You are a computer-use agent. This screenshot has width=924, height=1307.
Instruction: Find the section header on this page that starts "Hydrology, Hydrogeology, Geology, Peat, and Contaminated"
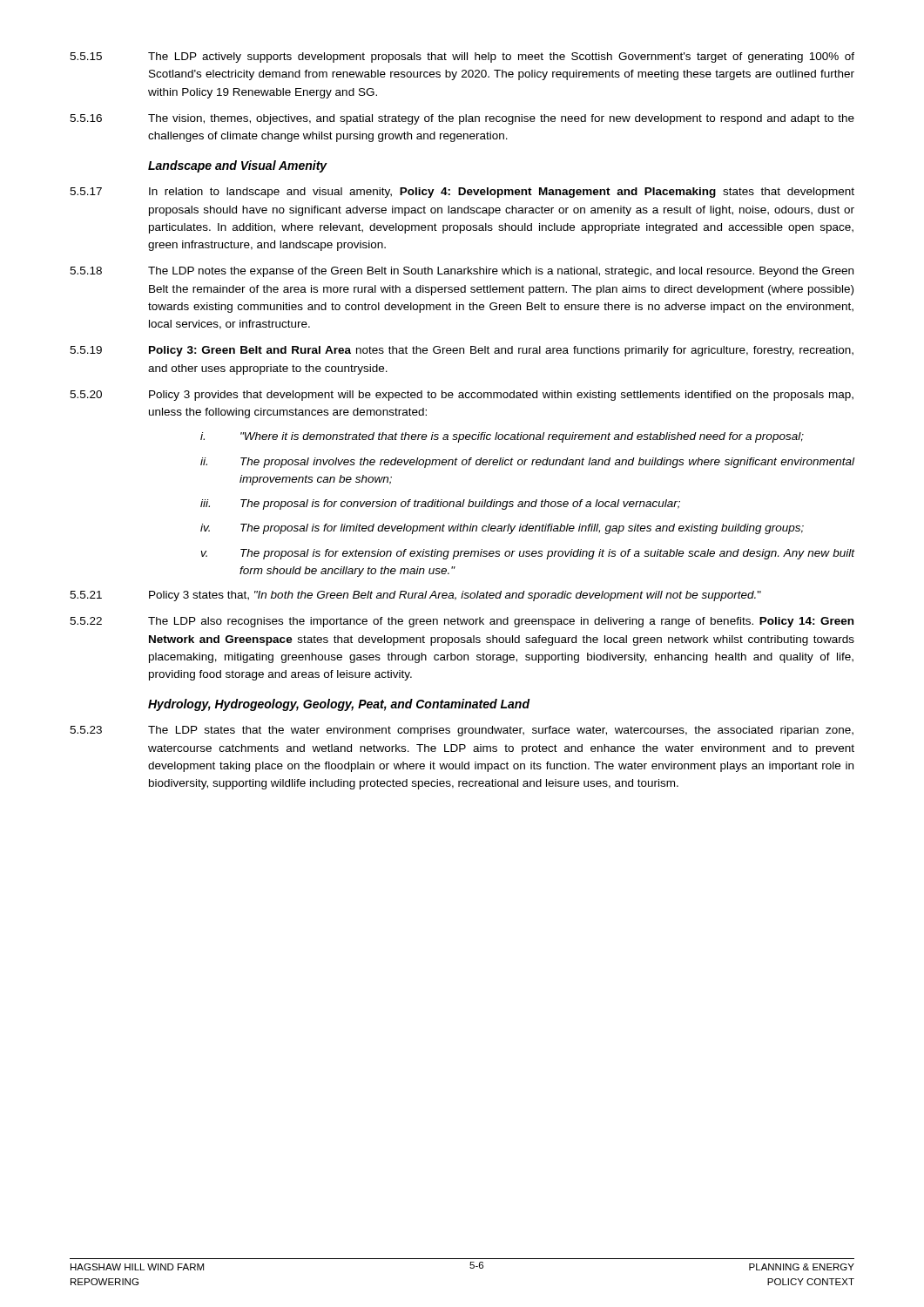click(x=339, y=704)
